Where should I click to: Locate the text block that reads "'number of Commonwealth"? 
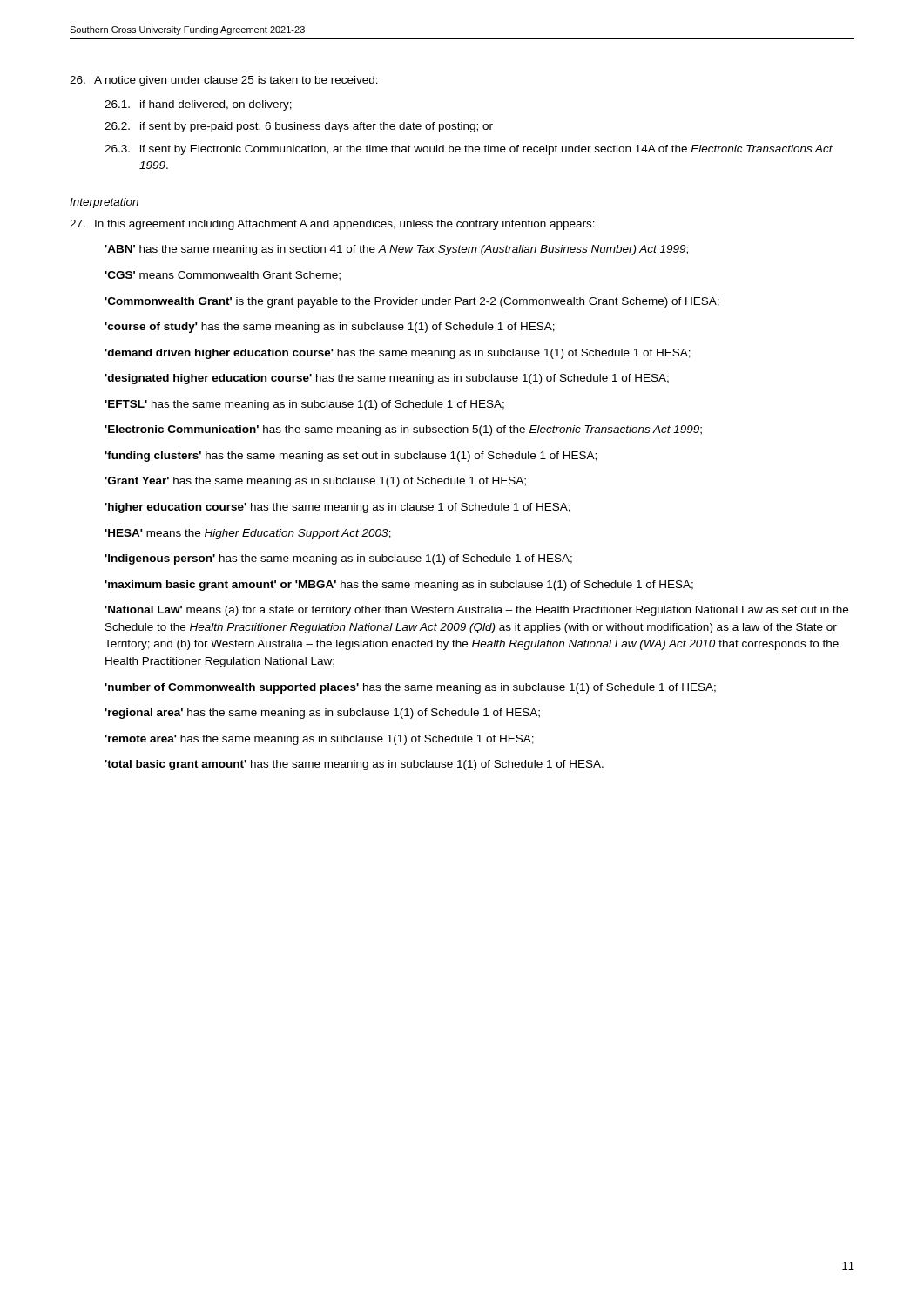pyautogui.click(x=479, y=687)
